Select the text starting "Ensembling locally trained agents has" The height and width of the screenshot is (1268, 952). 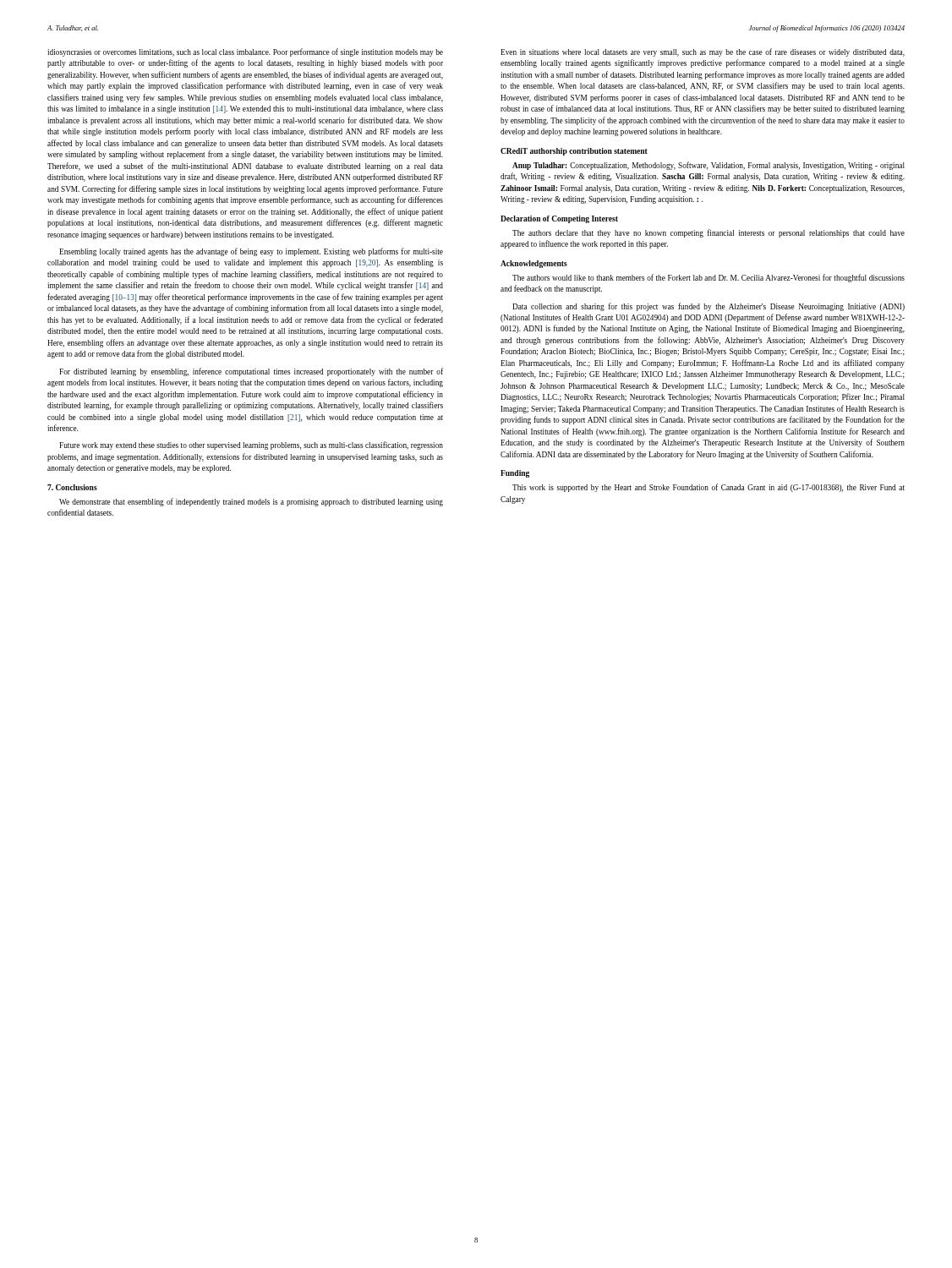(245, 304)
